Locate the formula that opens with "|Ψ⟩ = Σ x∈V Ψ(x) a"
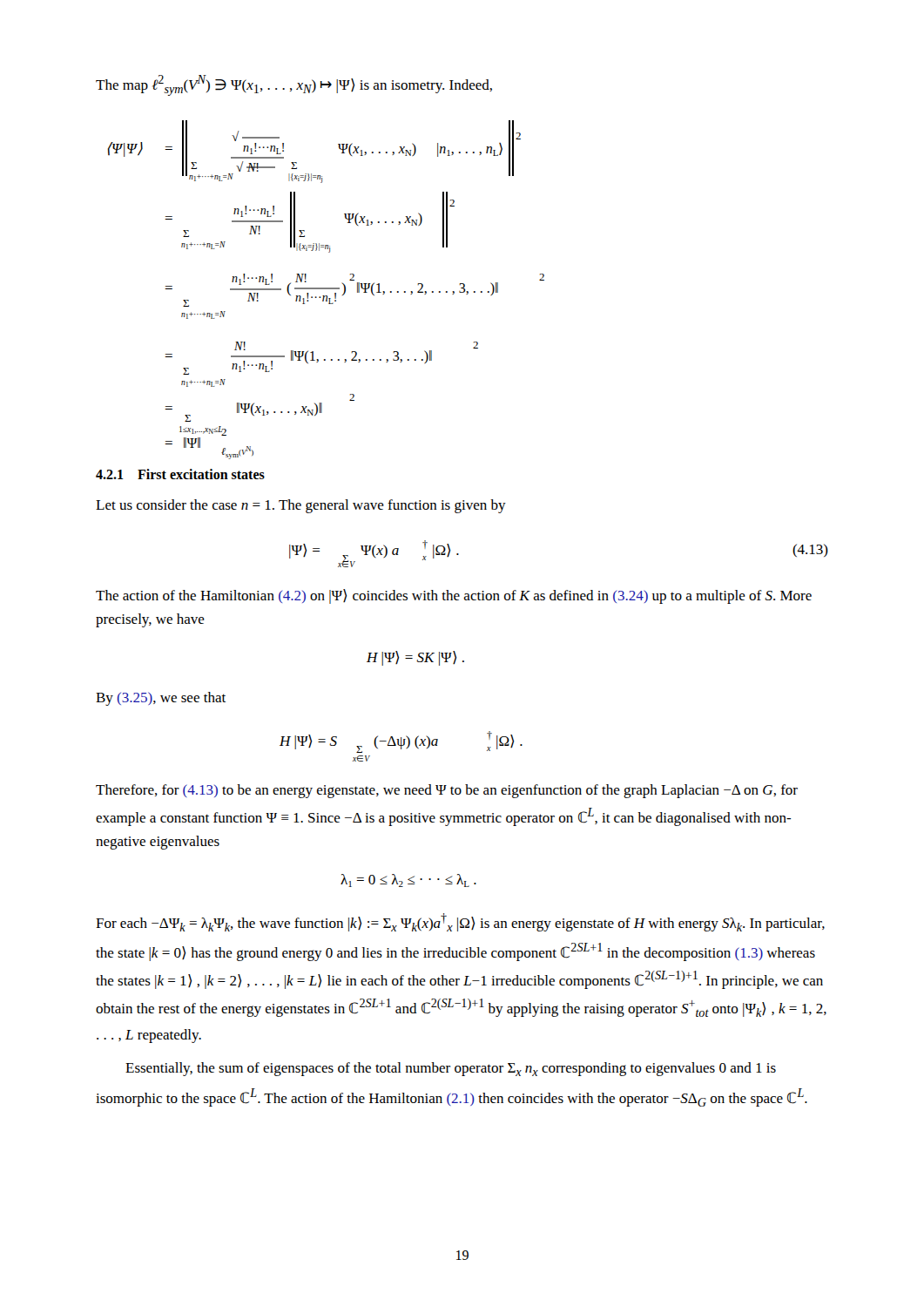924x1307 pixels. pos(373,554)
